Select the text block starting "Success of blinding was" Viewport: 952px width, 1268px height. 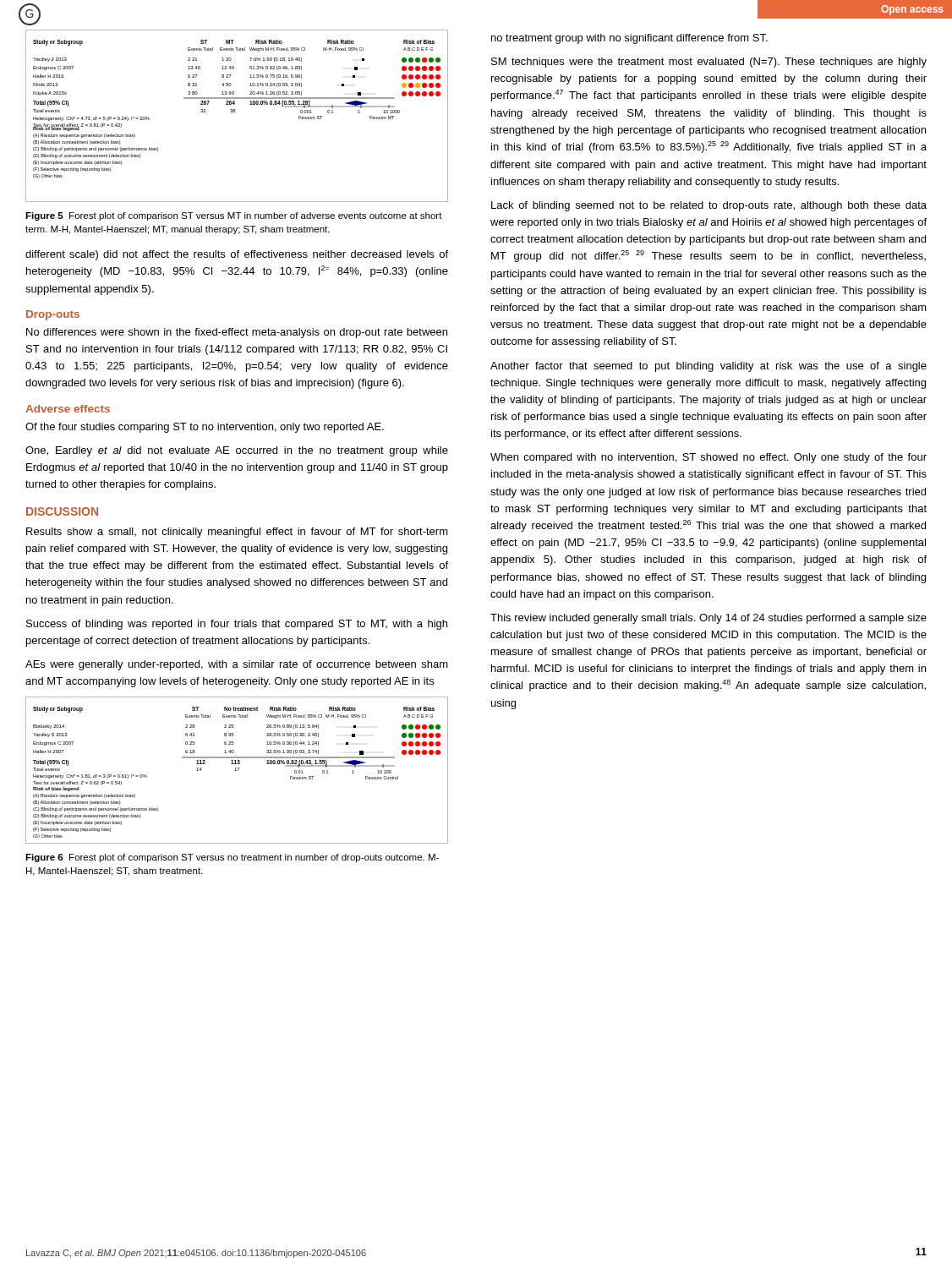click(237, 632)
